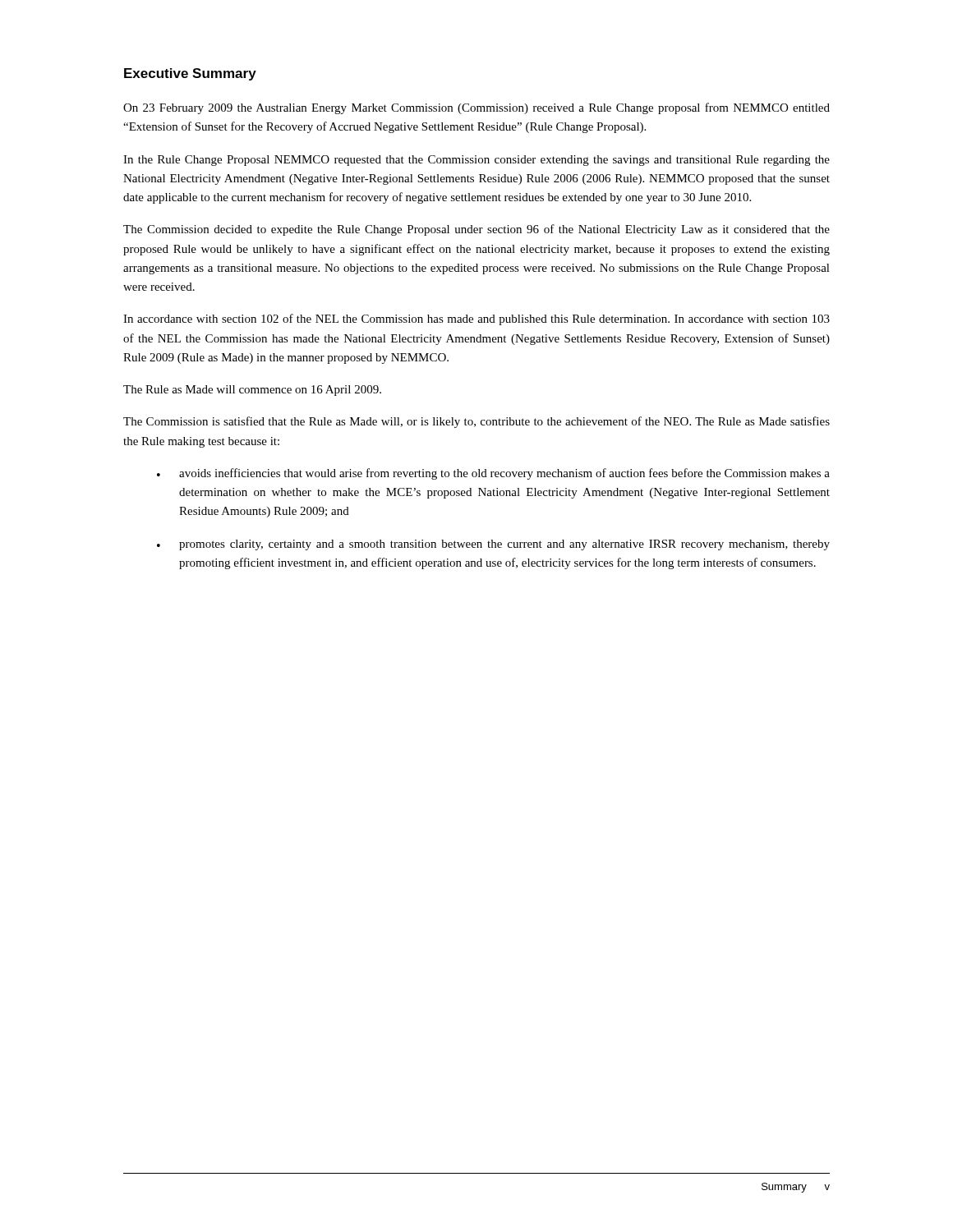Select the text block that says "In accordance with"

point(476,338)
